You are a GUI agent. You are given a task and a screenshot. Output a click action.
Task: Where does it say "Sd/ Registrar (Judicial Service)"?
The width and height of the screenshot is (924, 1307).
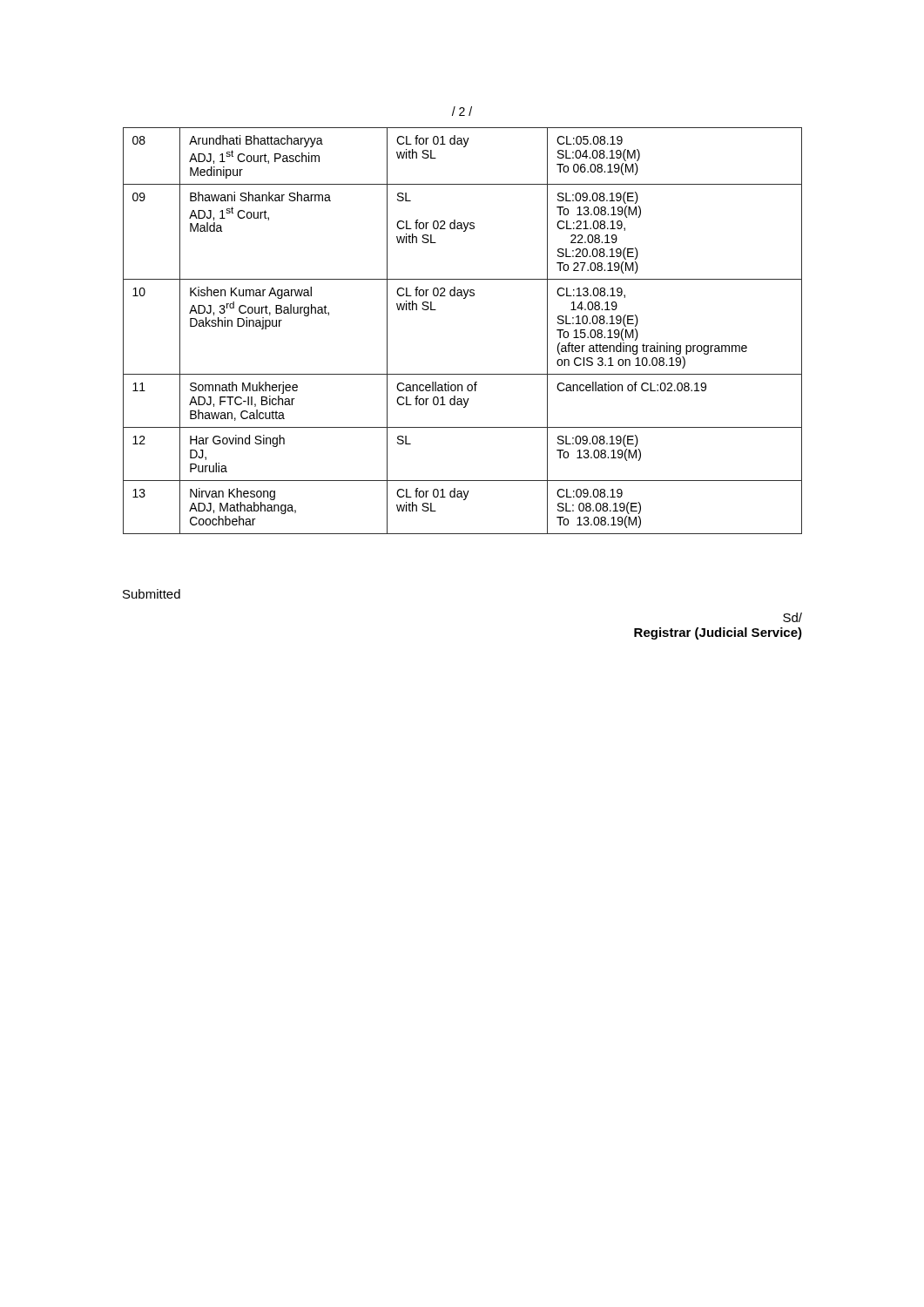pos(718,624)
